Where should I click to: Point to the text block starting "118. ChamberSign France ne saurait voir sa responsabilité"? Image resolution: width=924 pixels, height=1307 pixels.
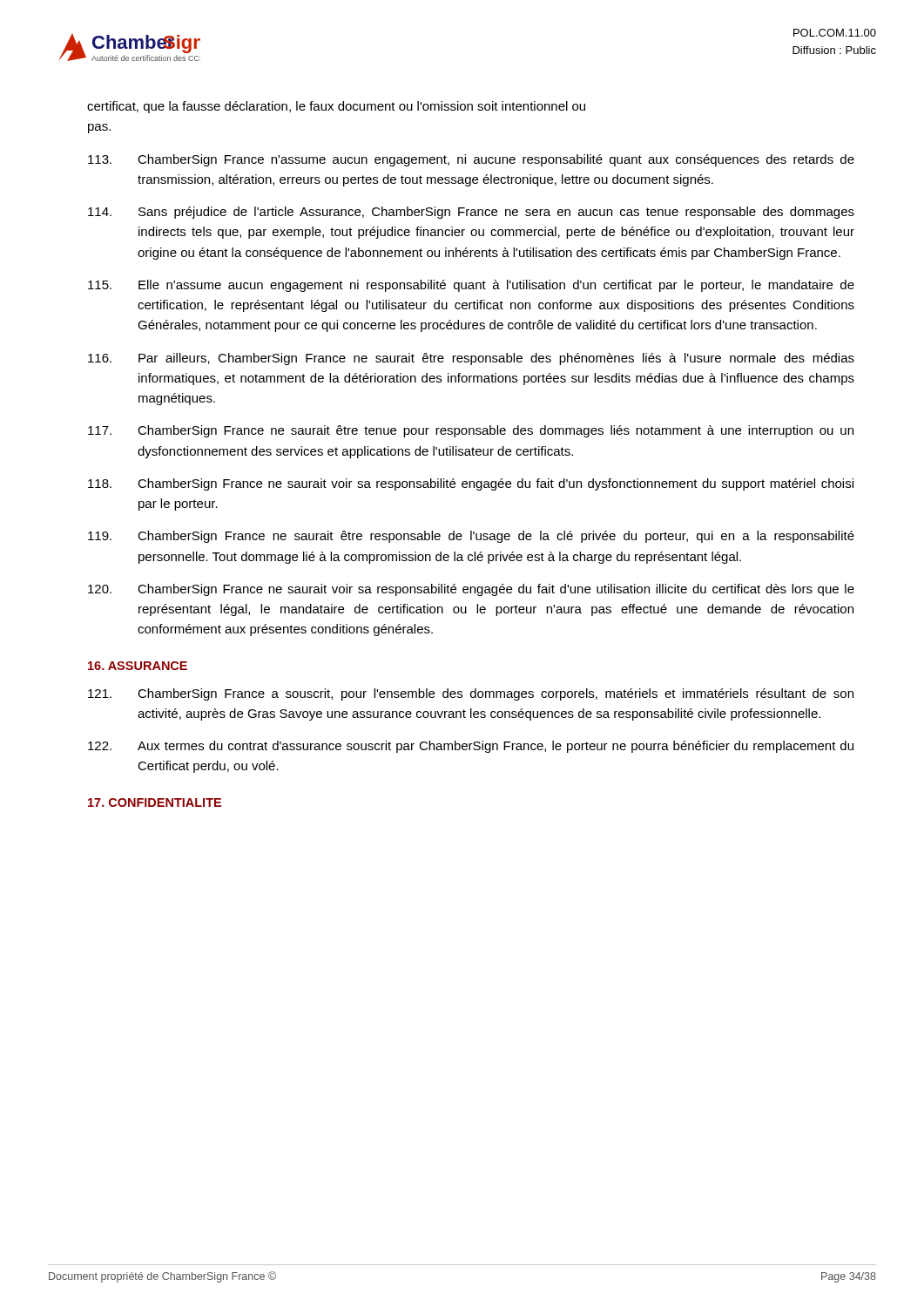[x=471, y=493]
